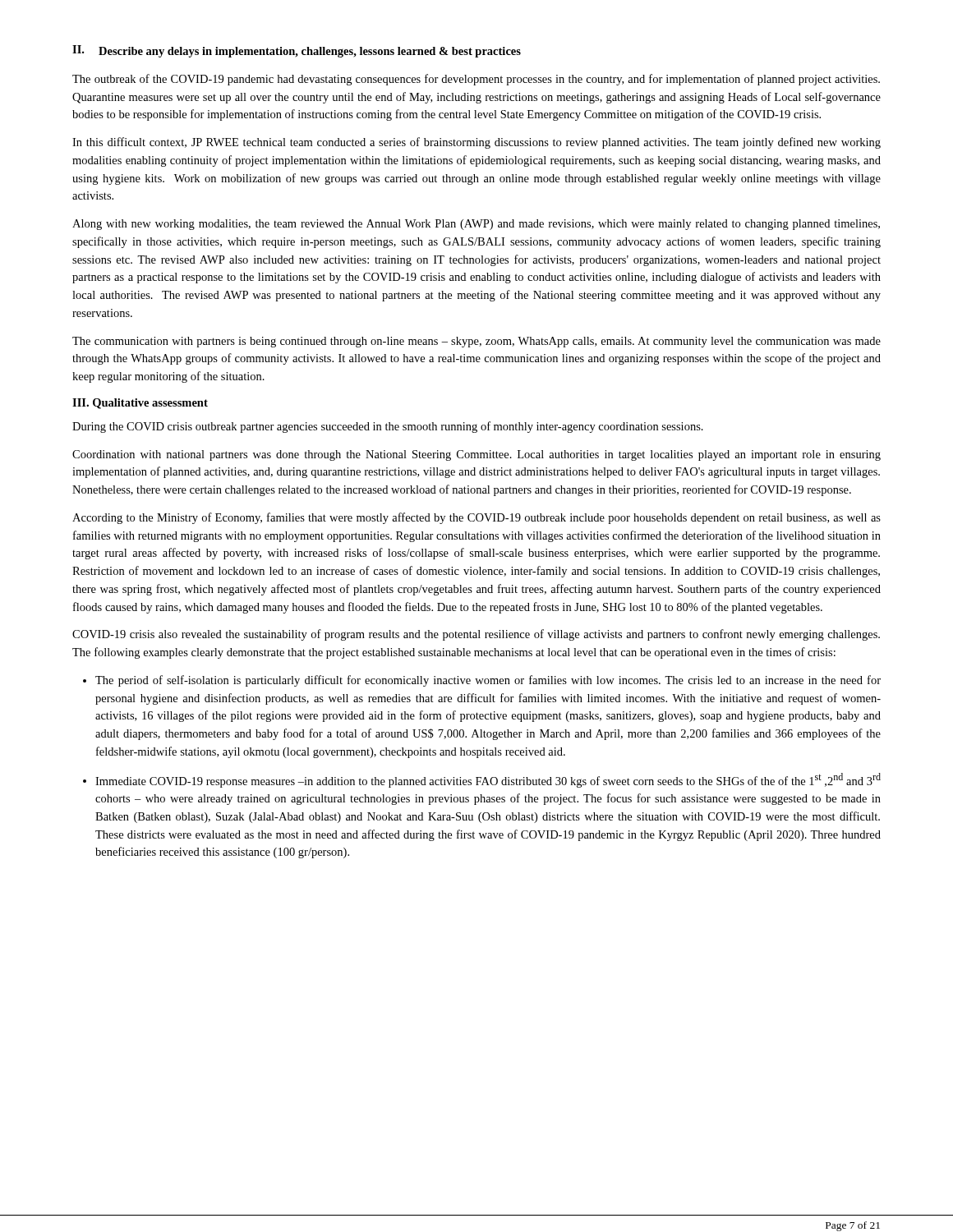
Task: Click on the section header that says "II. Describe any delays in"
Action: (297, 52)
